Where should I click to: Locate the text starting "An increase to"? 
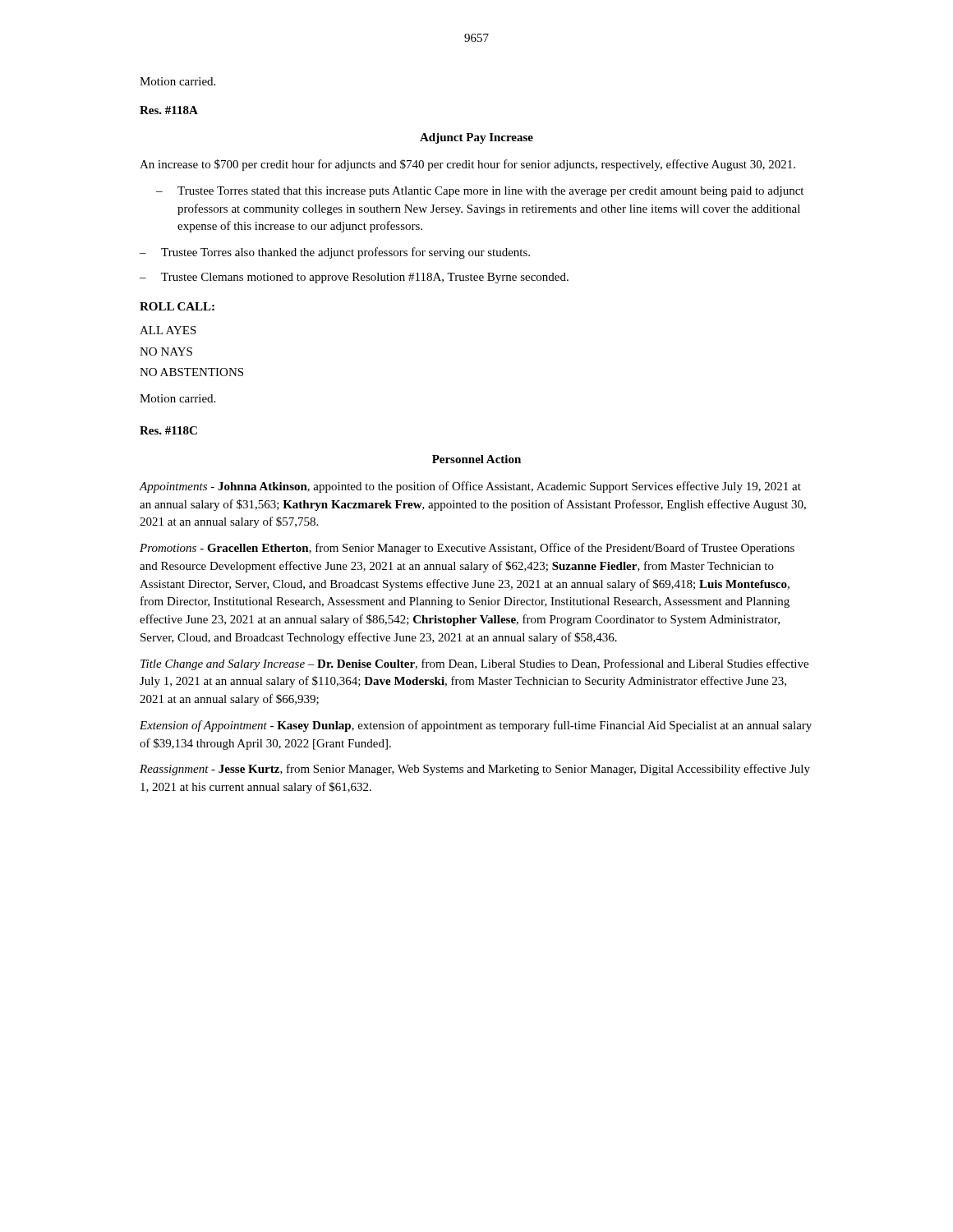click(468, 164)
